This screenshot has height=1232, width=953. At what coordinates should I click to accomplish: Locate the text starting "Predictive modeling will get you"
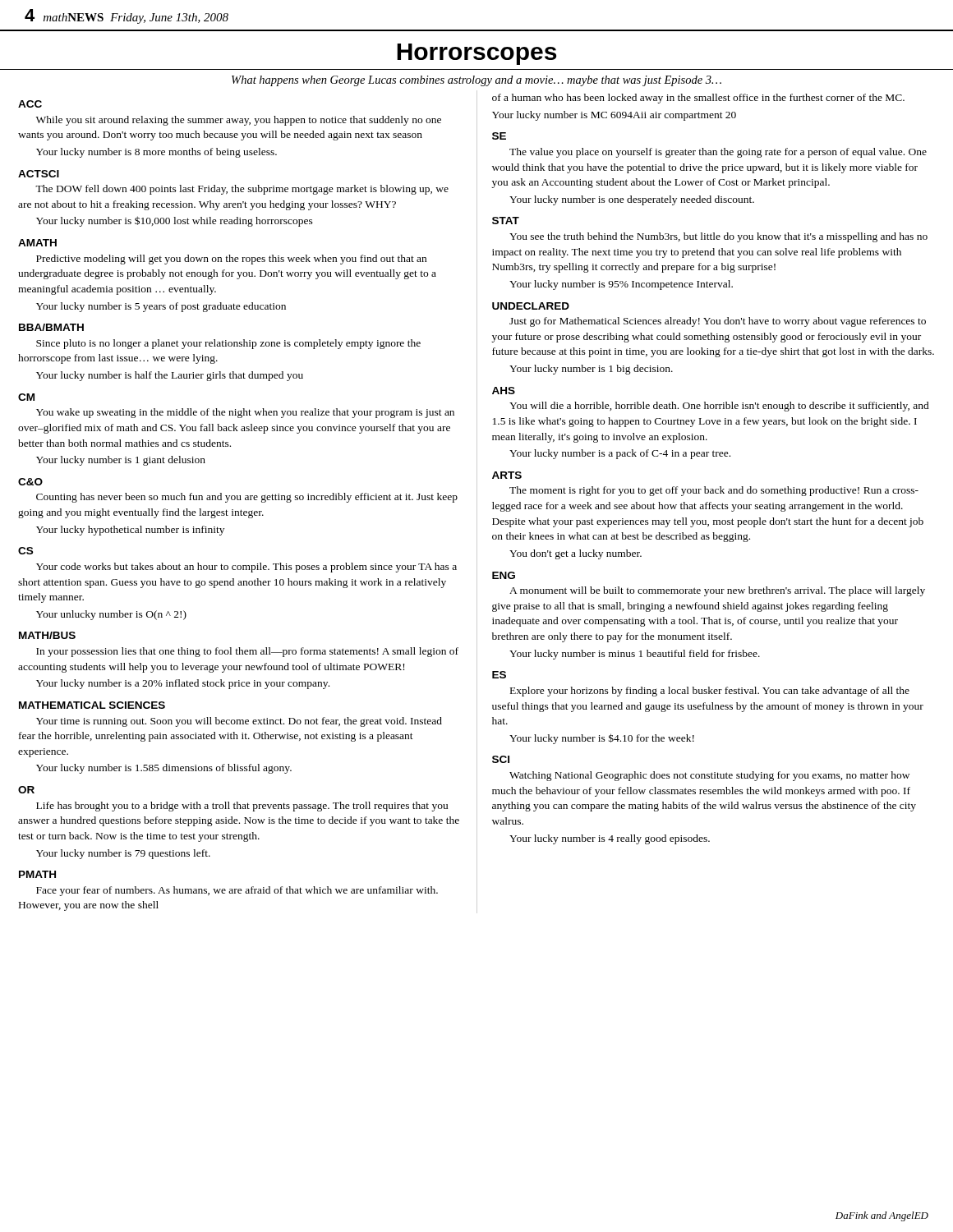[x=240, y=282]
